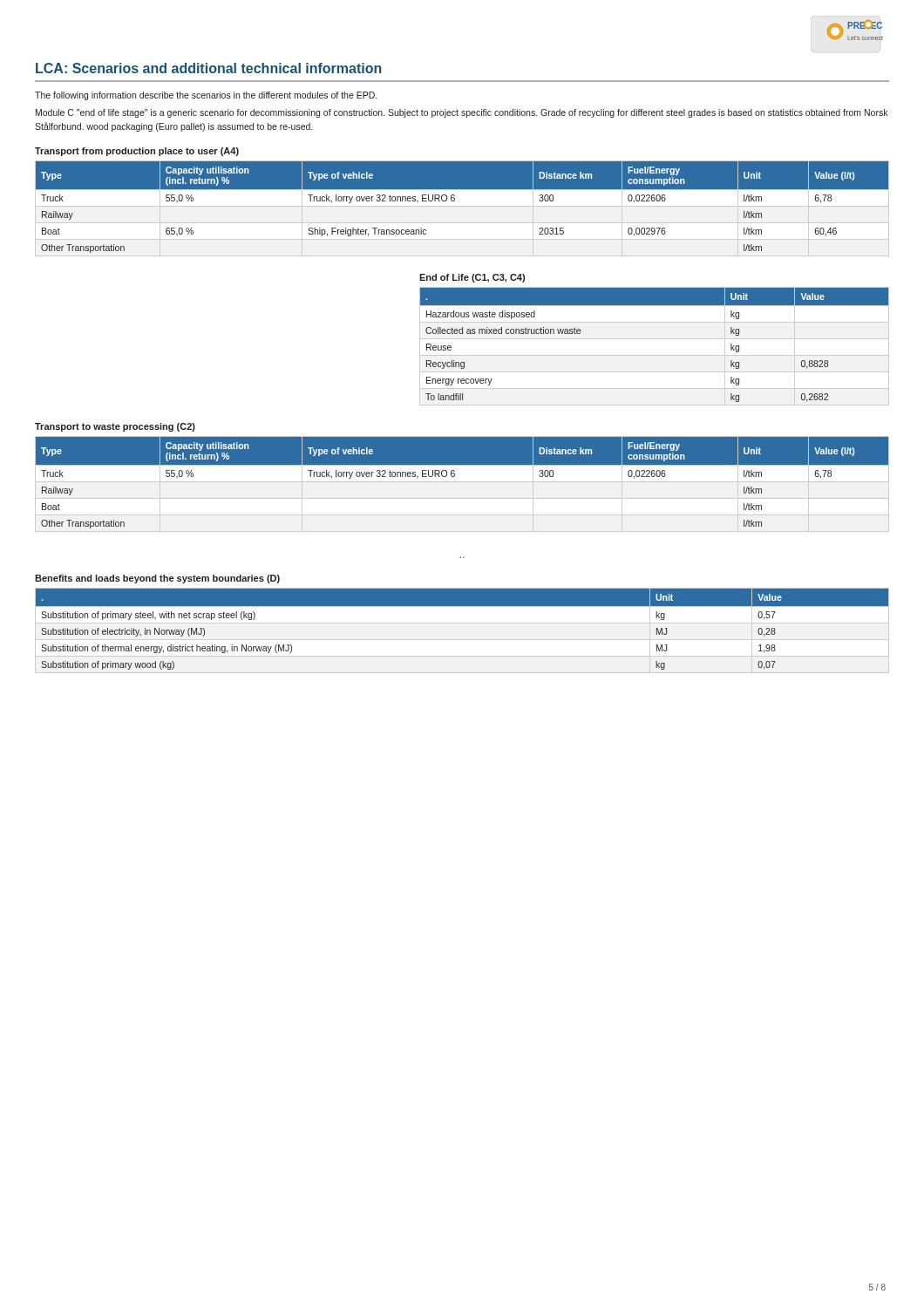
Task: Locate the table with the text "Substitution of primary steel,"
Action: click(x=462, y=631)
